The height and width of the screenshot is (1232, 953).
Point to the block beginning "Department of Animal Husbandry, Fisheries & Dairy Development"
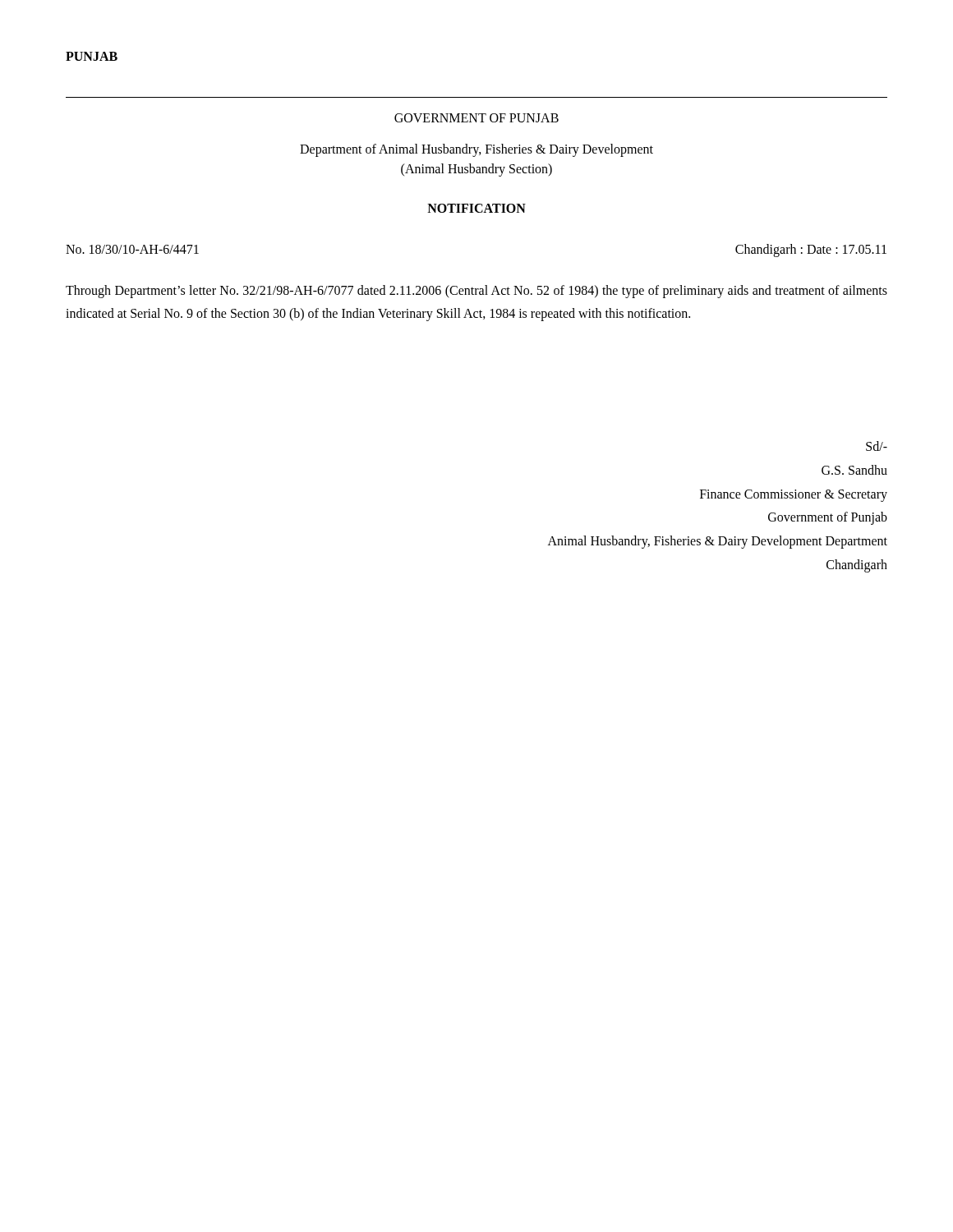coord(476,159)
